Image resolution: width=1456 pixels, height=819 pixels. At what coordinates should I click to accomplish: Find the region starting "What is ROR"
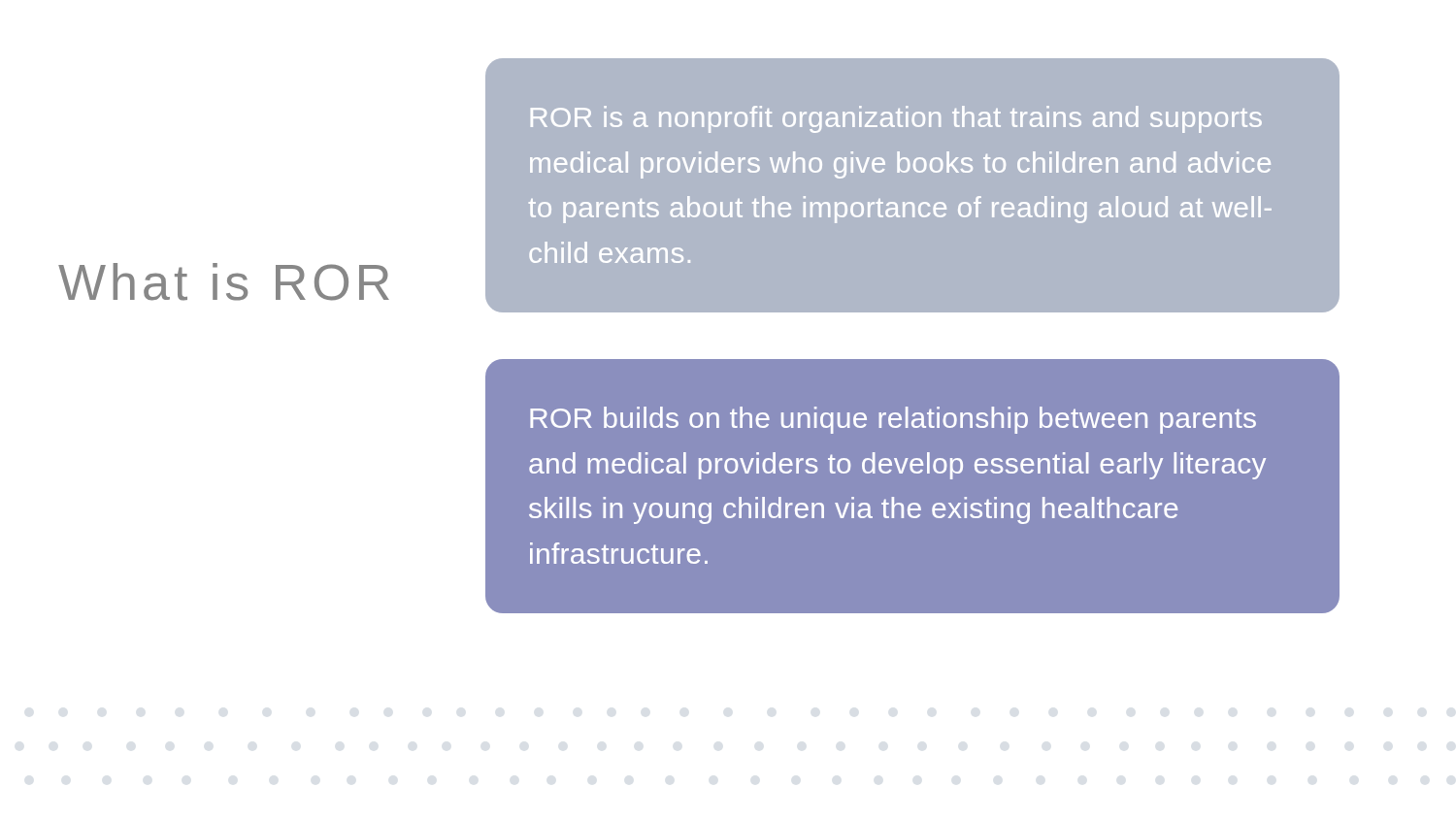[227, 282]
